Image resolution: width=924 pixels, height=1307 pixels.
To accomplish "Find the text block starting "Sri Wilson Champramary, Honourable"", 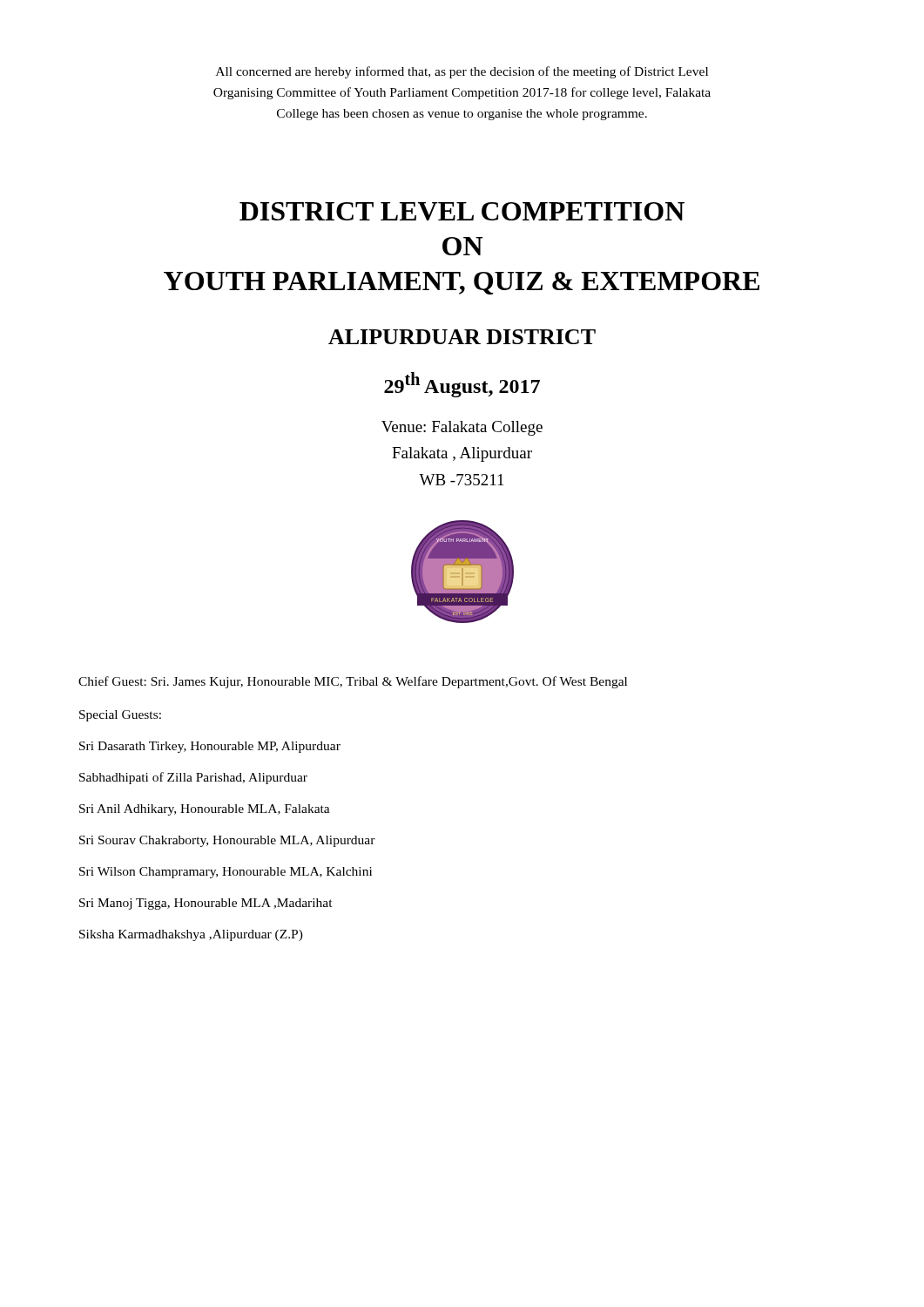I will [226, 873].
